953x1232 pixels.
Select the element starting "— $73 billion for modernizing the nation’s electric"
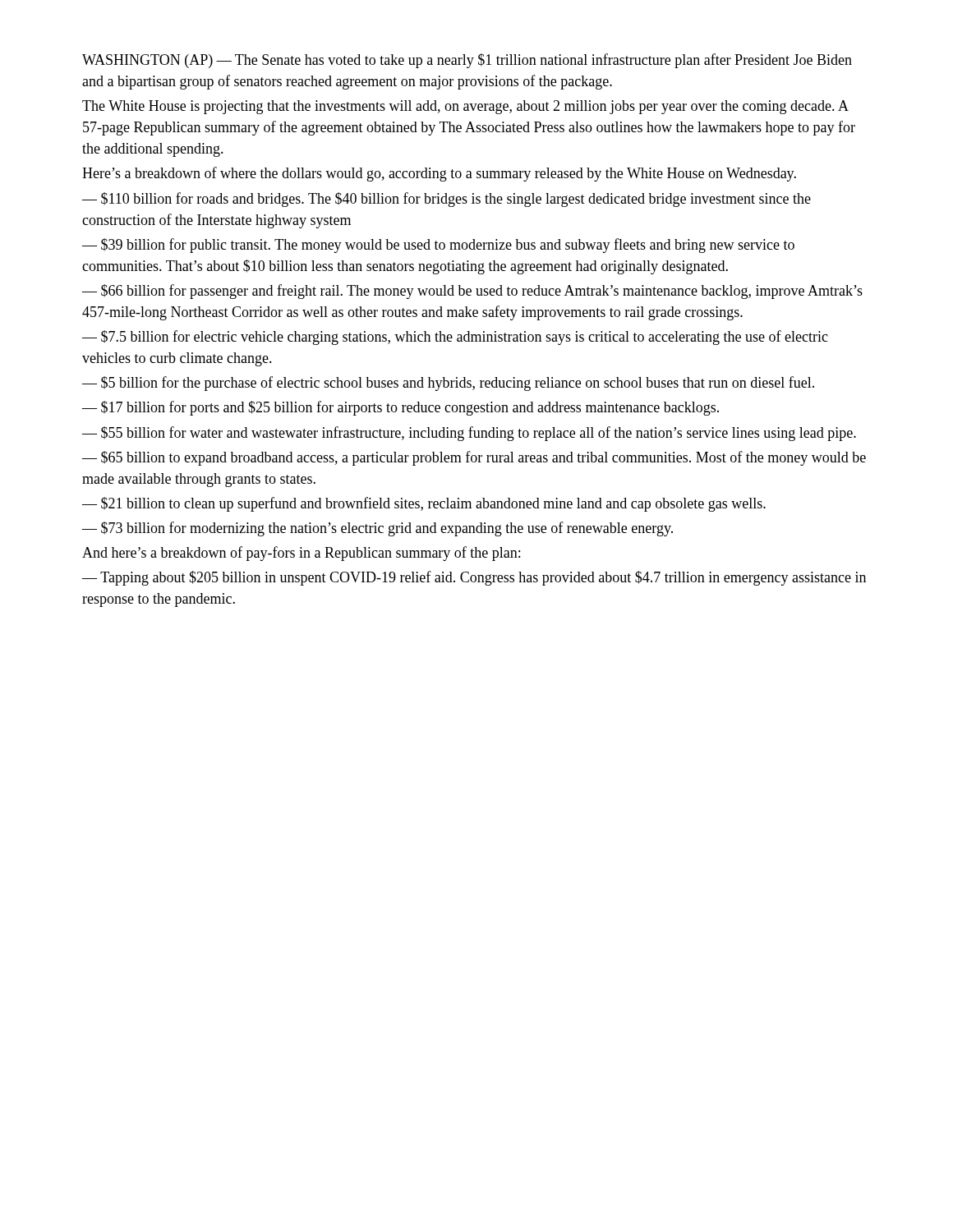476,528
